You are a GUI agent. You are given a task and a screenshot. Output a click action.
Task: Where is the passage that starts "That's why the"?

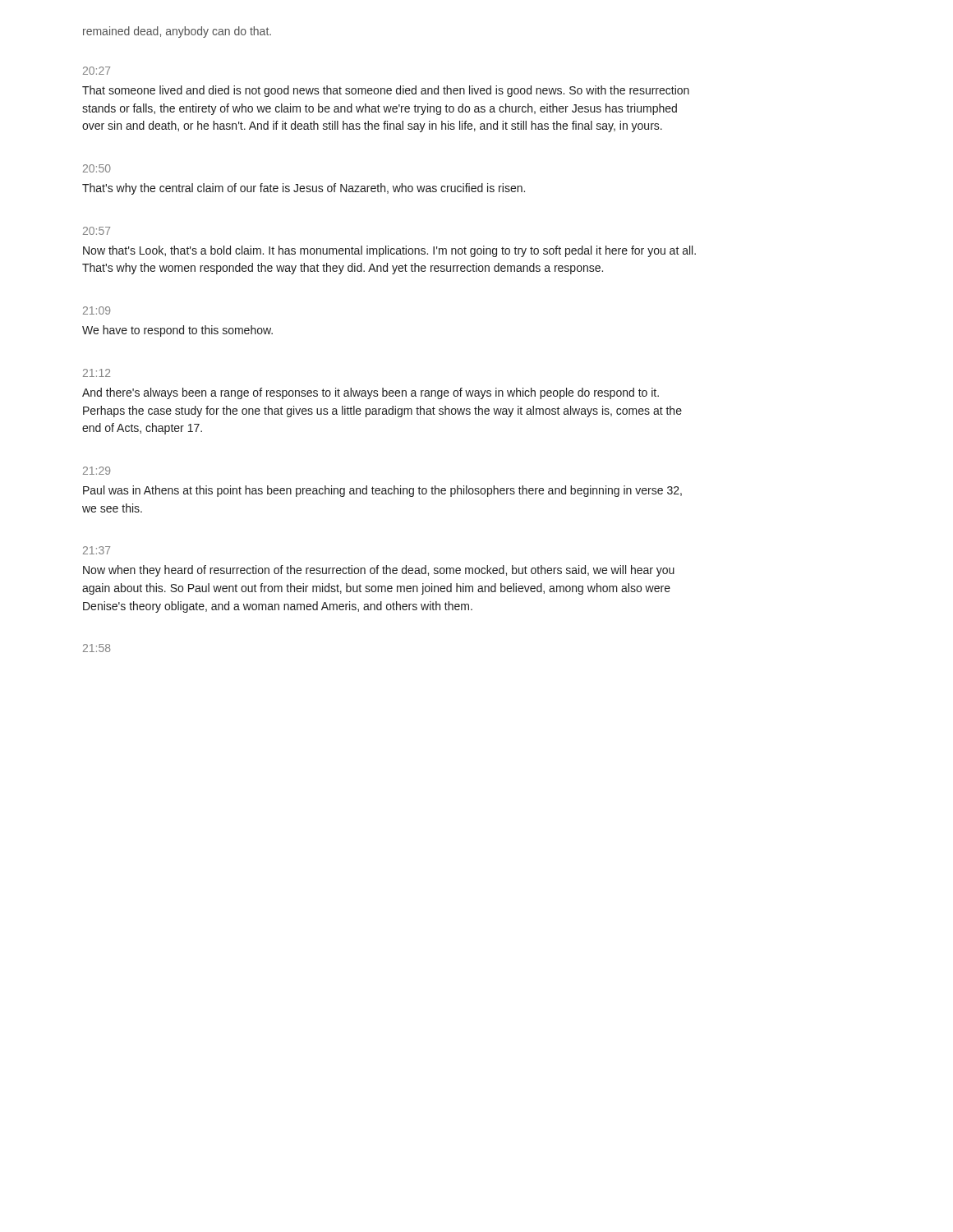click(x=304, y=188)
